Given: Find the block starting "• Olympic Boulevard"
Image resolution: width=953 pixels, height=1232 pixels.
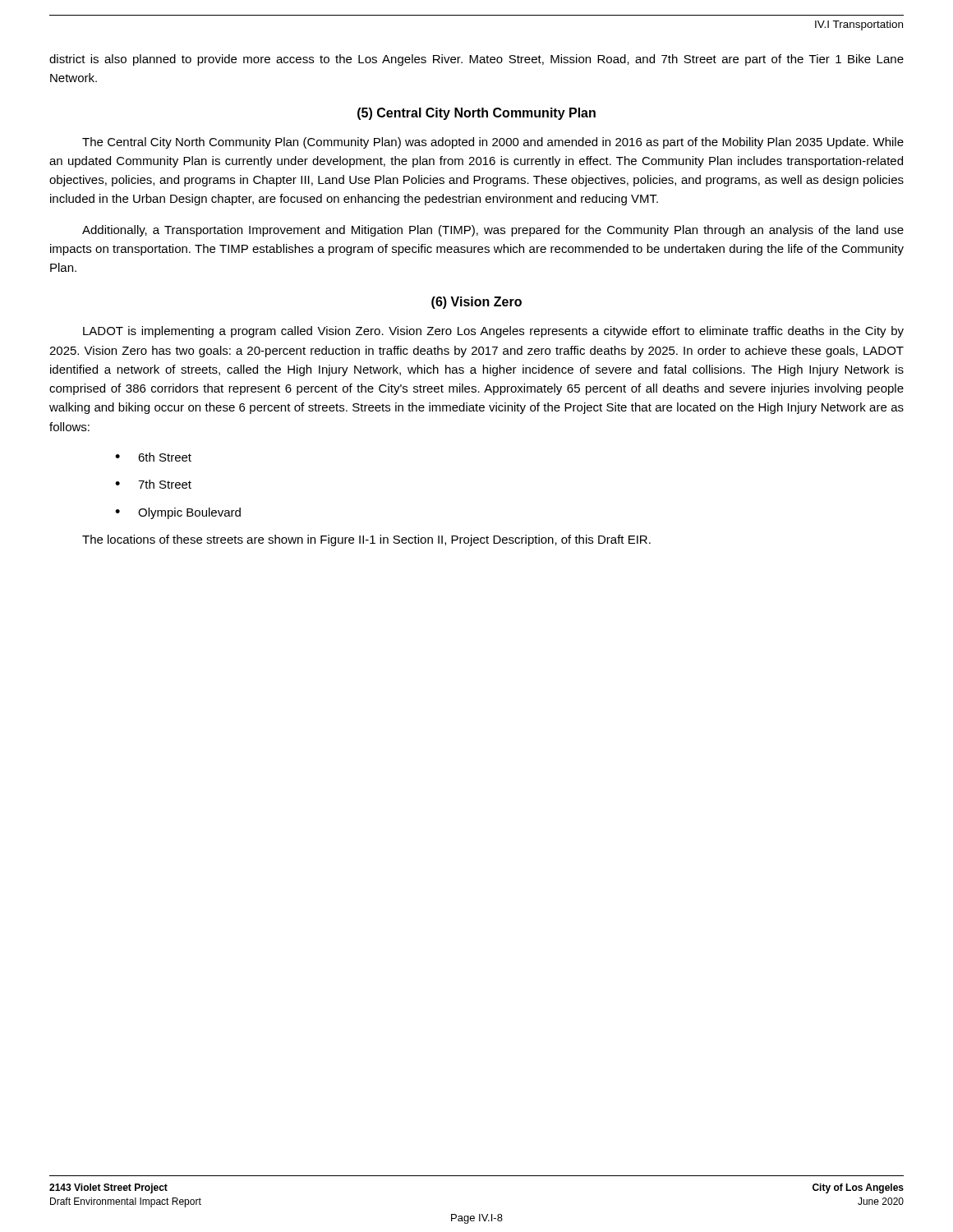Looking at the screenshot, I should point(178,512).
